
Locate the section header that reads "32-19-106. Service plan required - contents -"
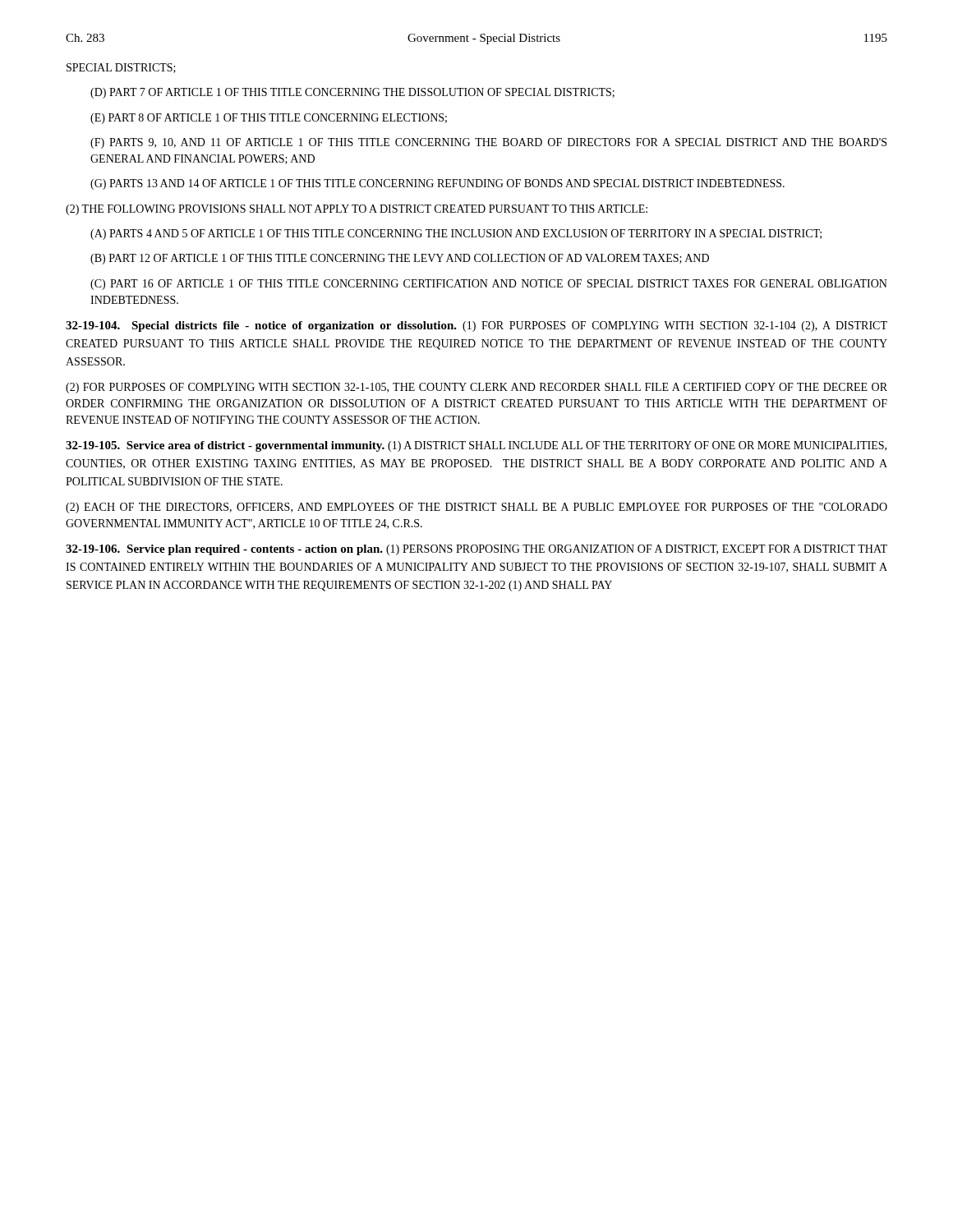[476, 567]
